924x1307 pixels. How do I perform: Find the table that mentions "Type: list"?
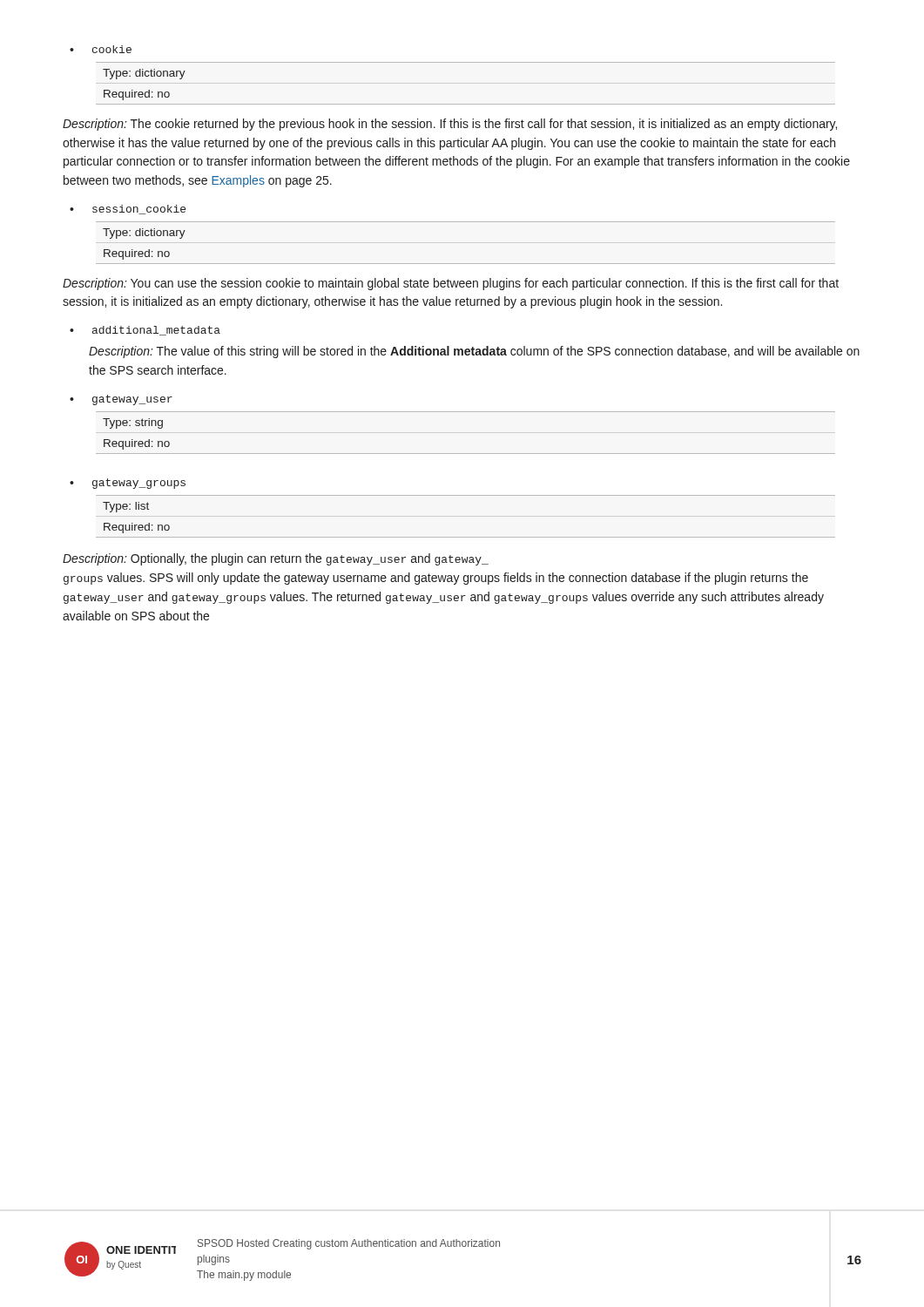479,516
